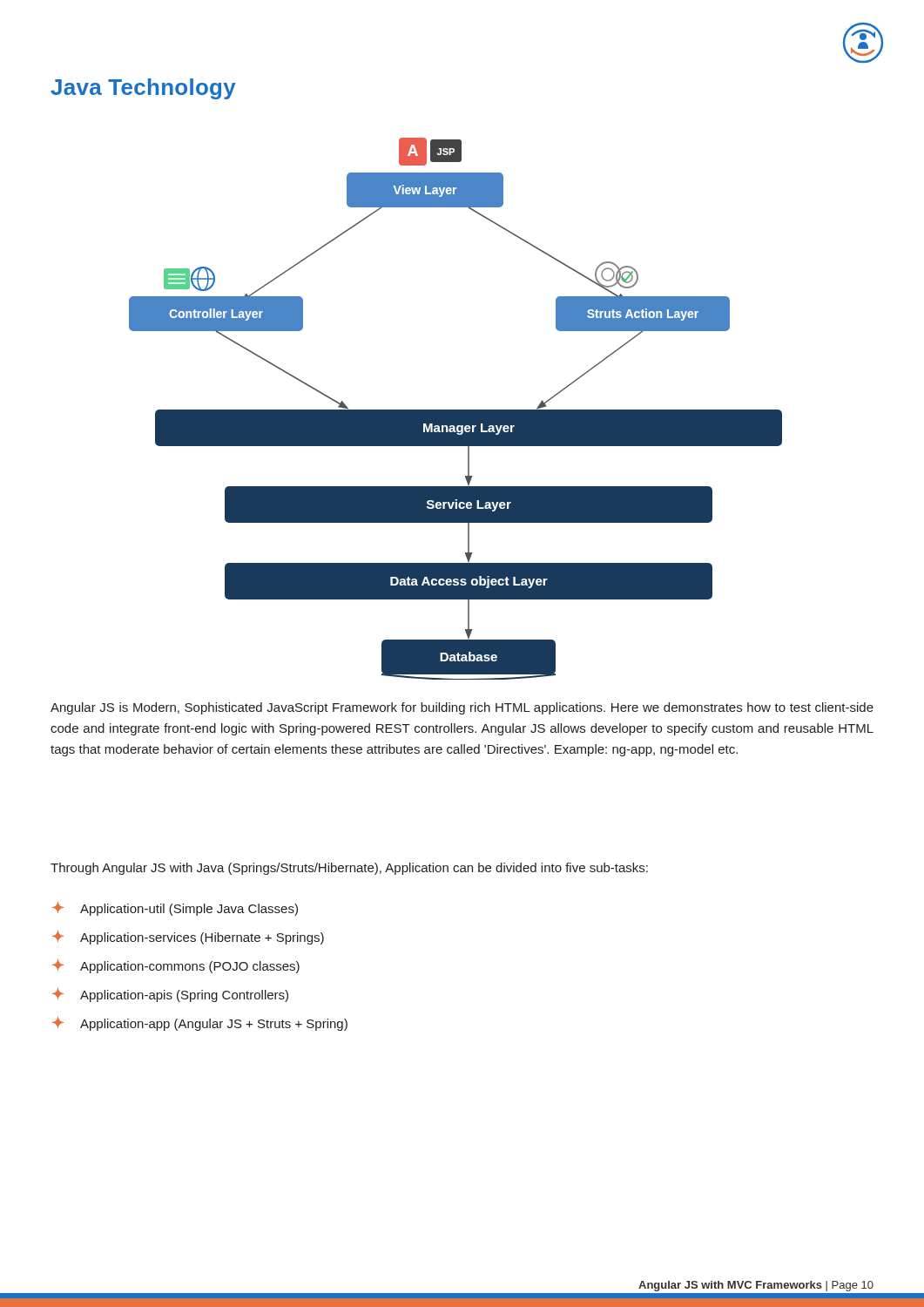Locate the text "Java Technology"
This screenshot has height=1307, width=924.
pos(143,88)
